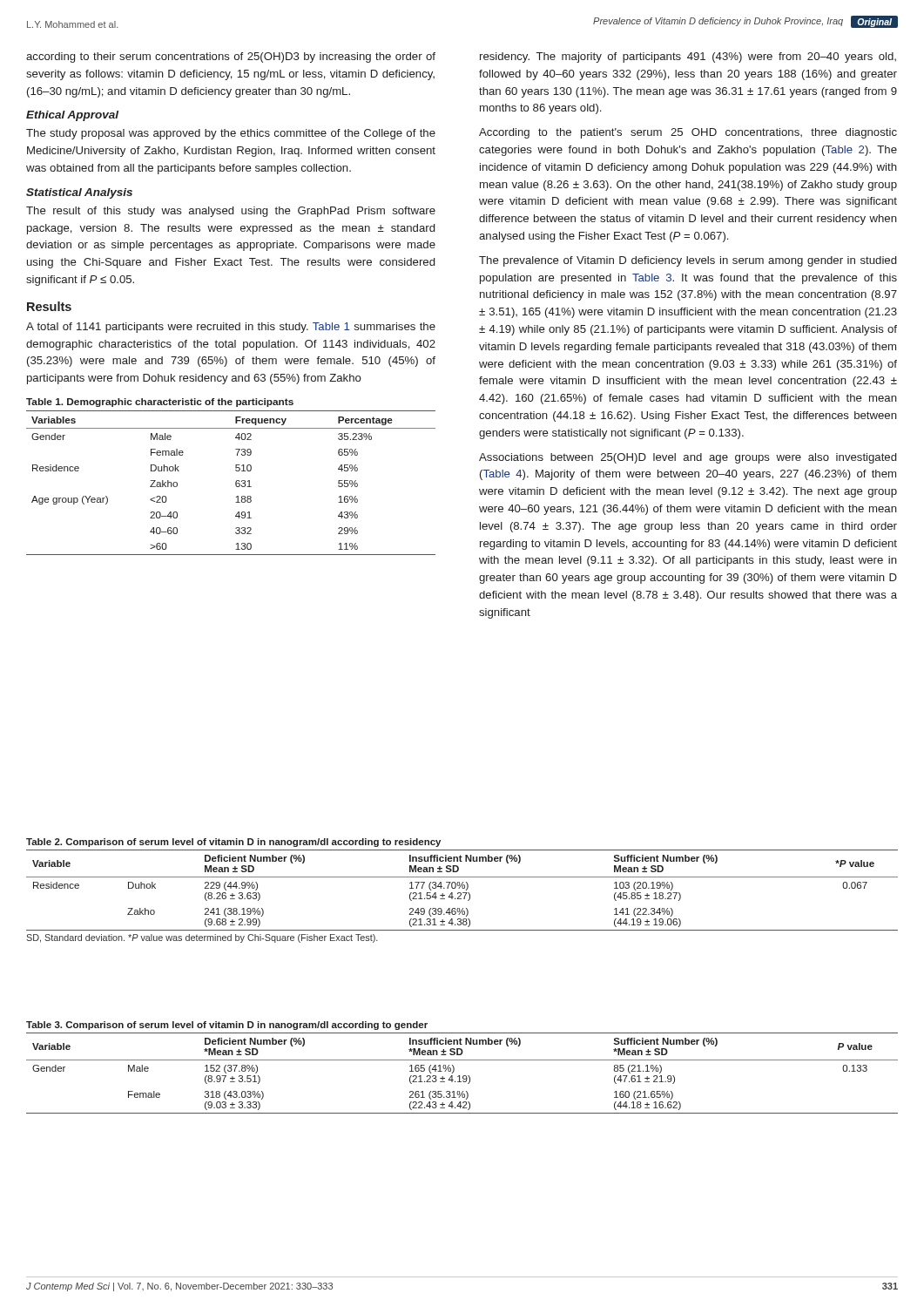Find the passage starting "residency. The majority"

pos(688,334)
